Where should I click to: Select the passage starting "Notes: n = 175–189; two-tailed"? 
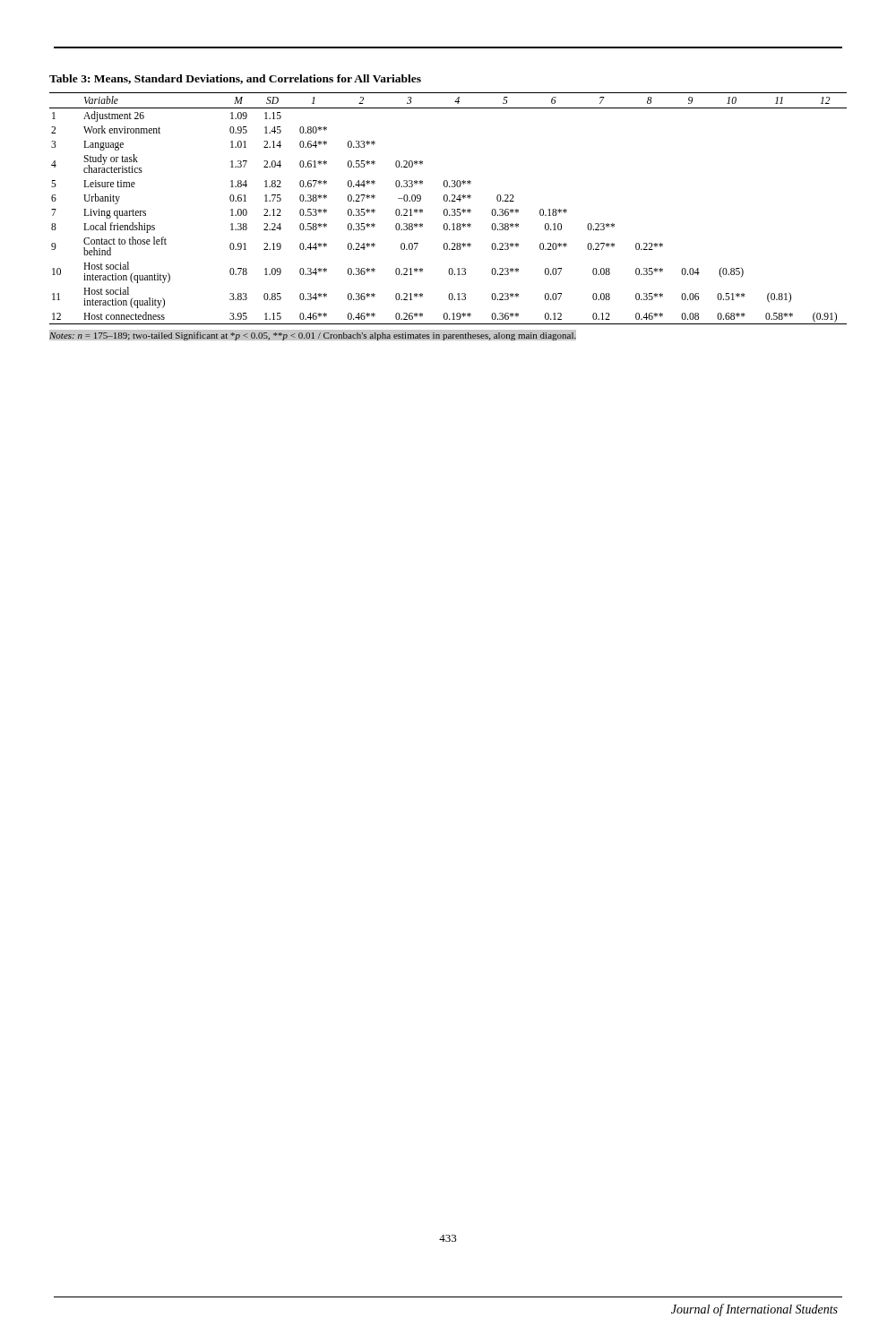click(313, 335)
